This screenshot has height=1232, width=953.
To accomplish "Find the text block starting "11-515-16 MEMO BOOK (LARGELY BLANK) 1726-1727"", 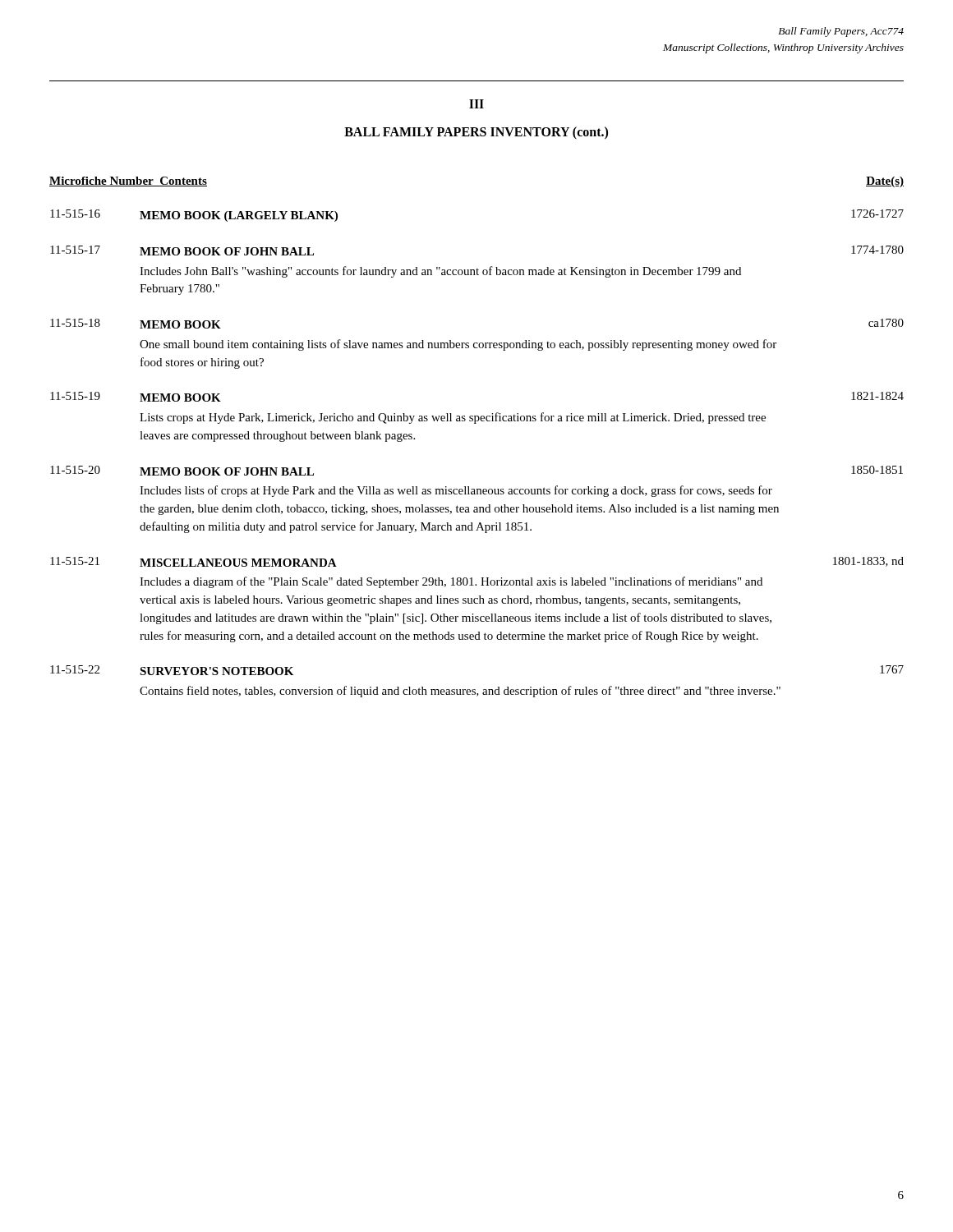I will [74, 216].
